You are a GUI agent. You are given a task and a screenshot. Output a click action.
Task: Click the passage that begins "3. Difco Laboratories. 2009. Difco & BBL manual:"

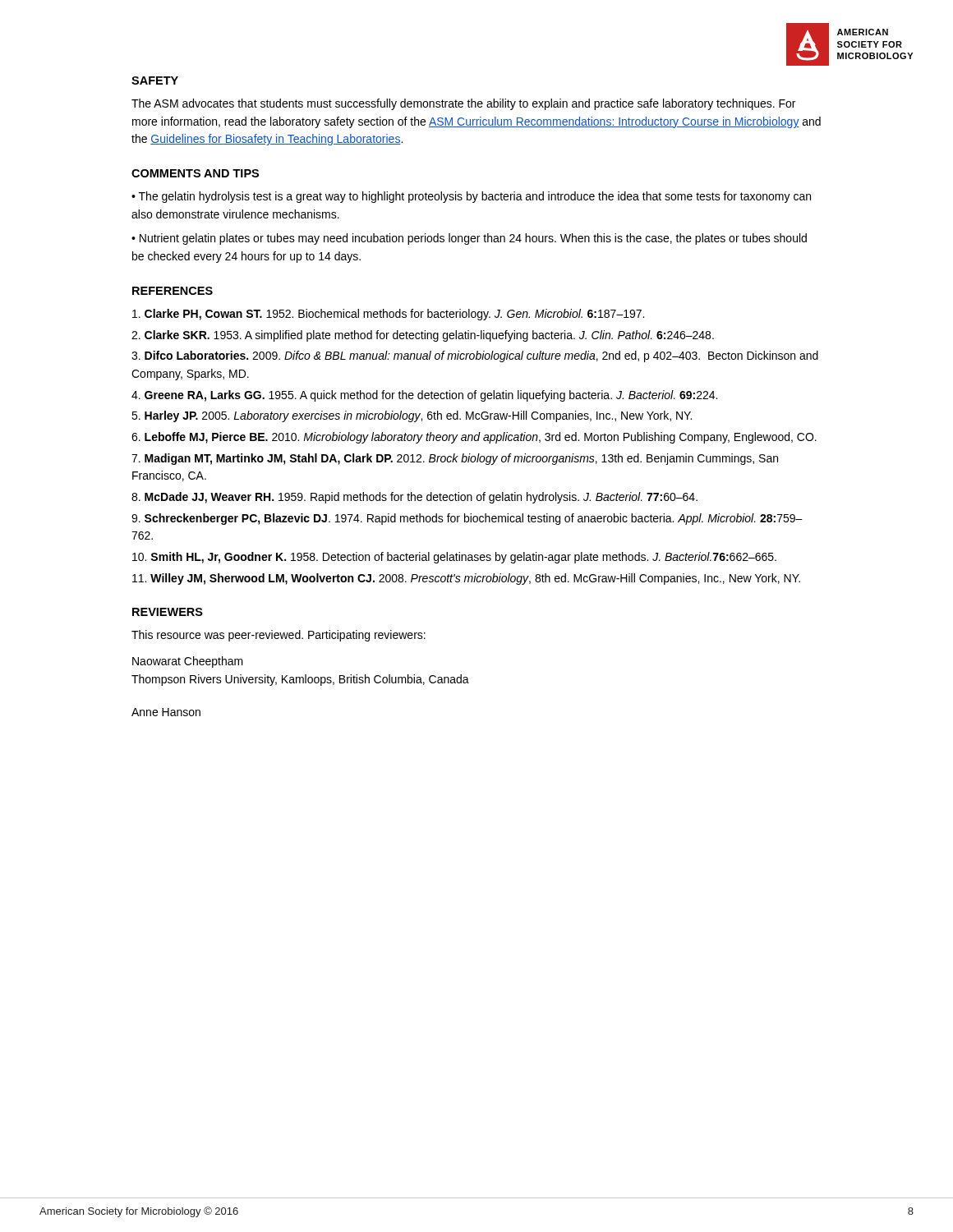(475, 365)
